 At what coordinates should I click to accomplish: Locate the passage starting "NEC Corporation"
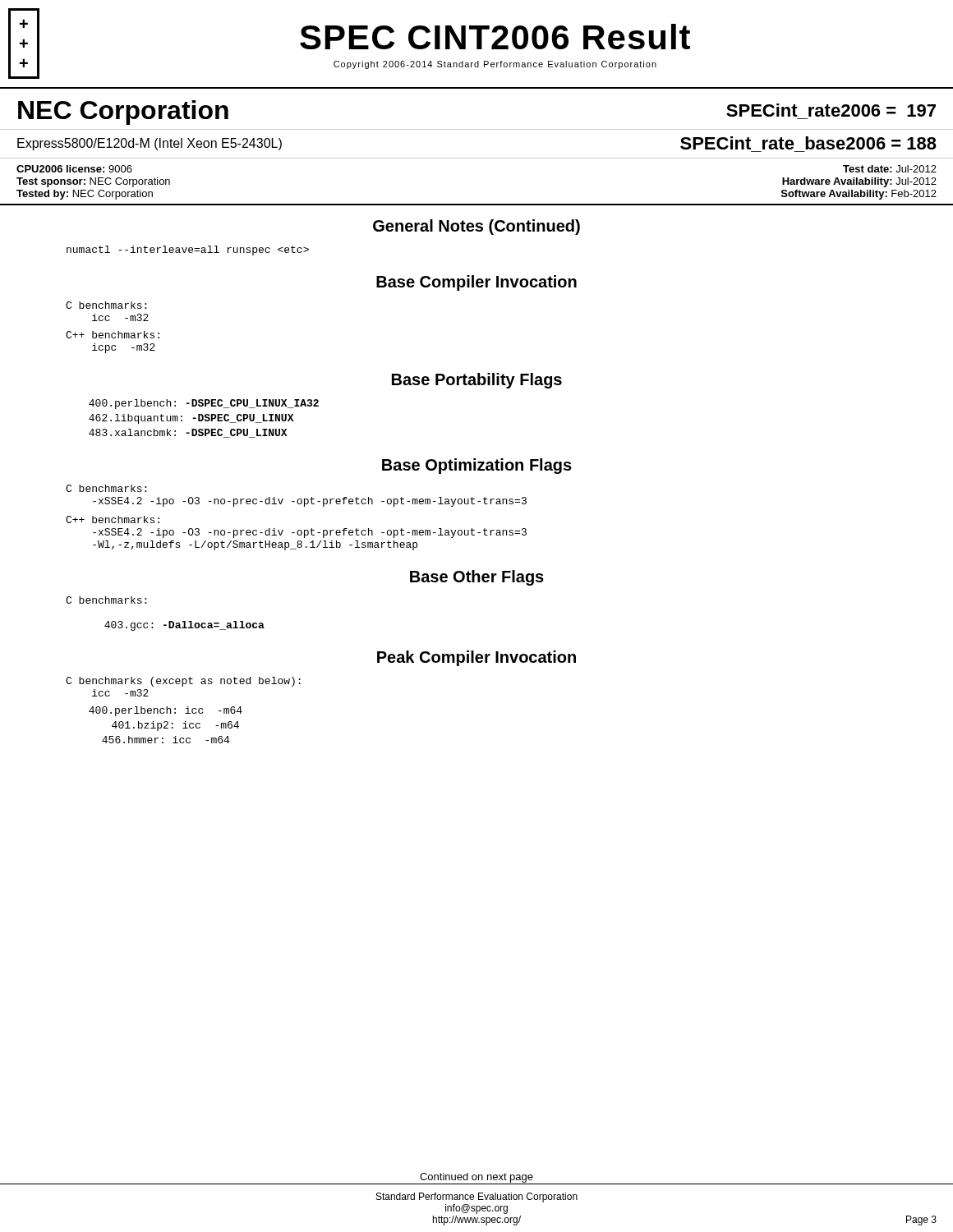tap(123, 110)
